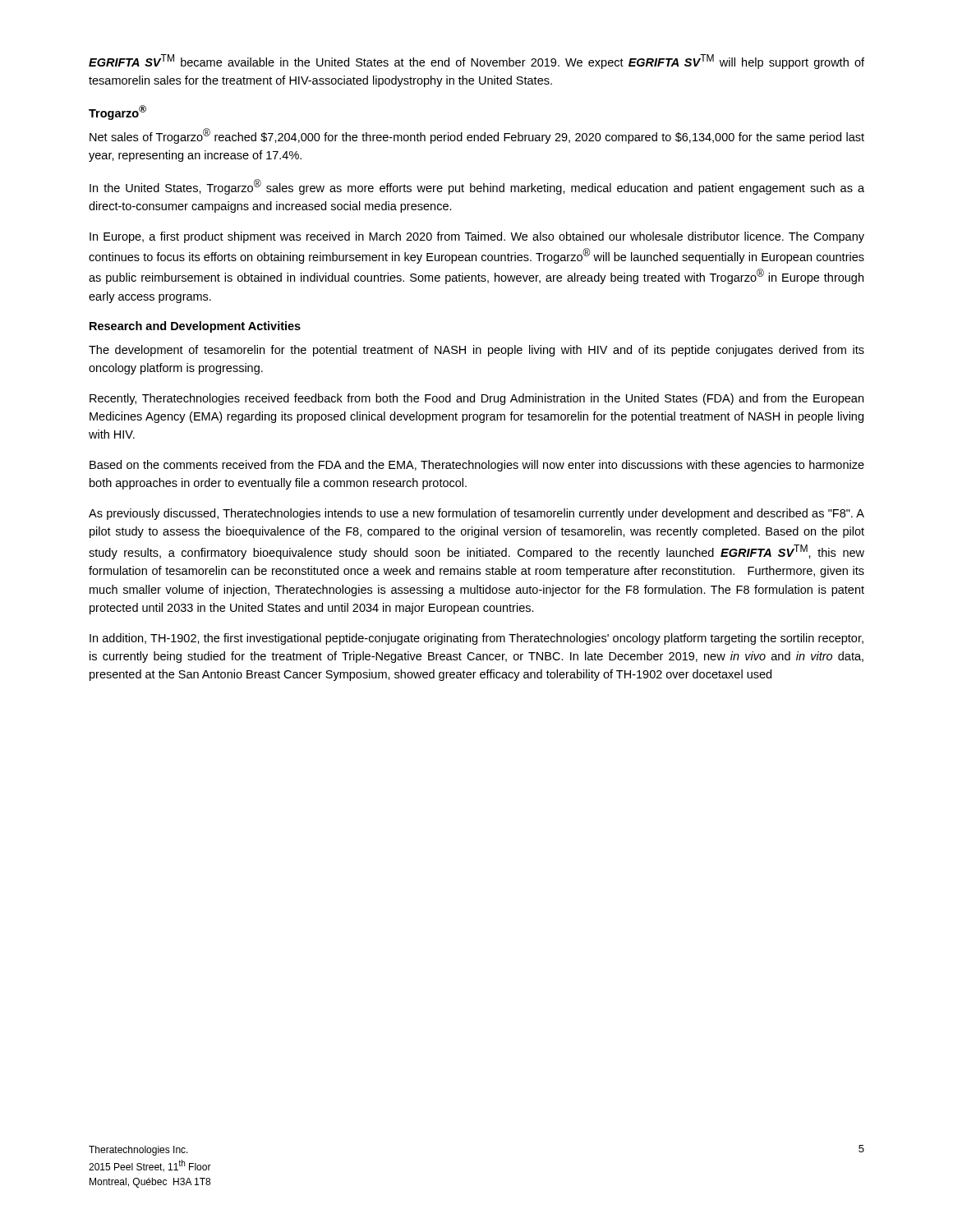Screen dimensions: 1232x953
Task: Point to the text block starting "In the United States, Trogarzo® sales"
Action: (x=476, y=196)
